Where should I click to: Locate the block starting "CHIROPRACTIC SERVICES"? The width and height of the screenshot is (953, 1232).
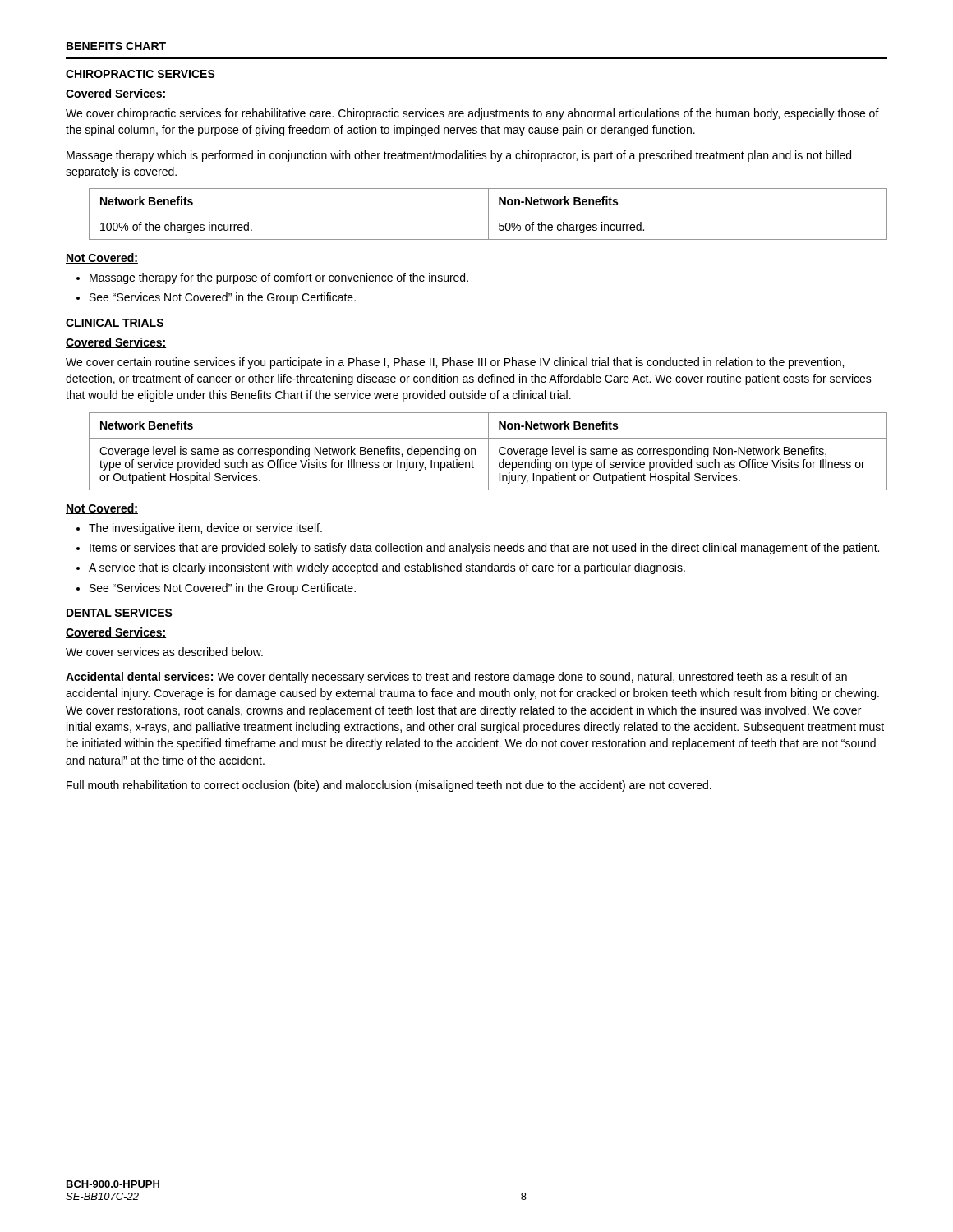coord(140,74)
